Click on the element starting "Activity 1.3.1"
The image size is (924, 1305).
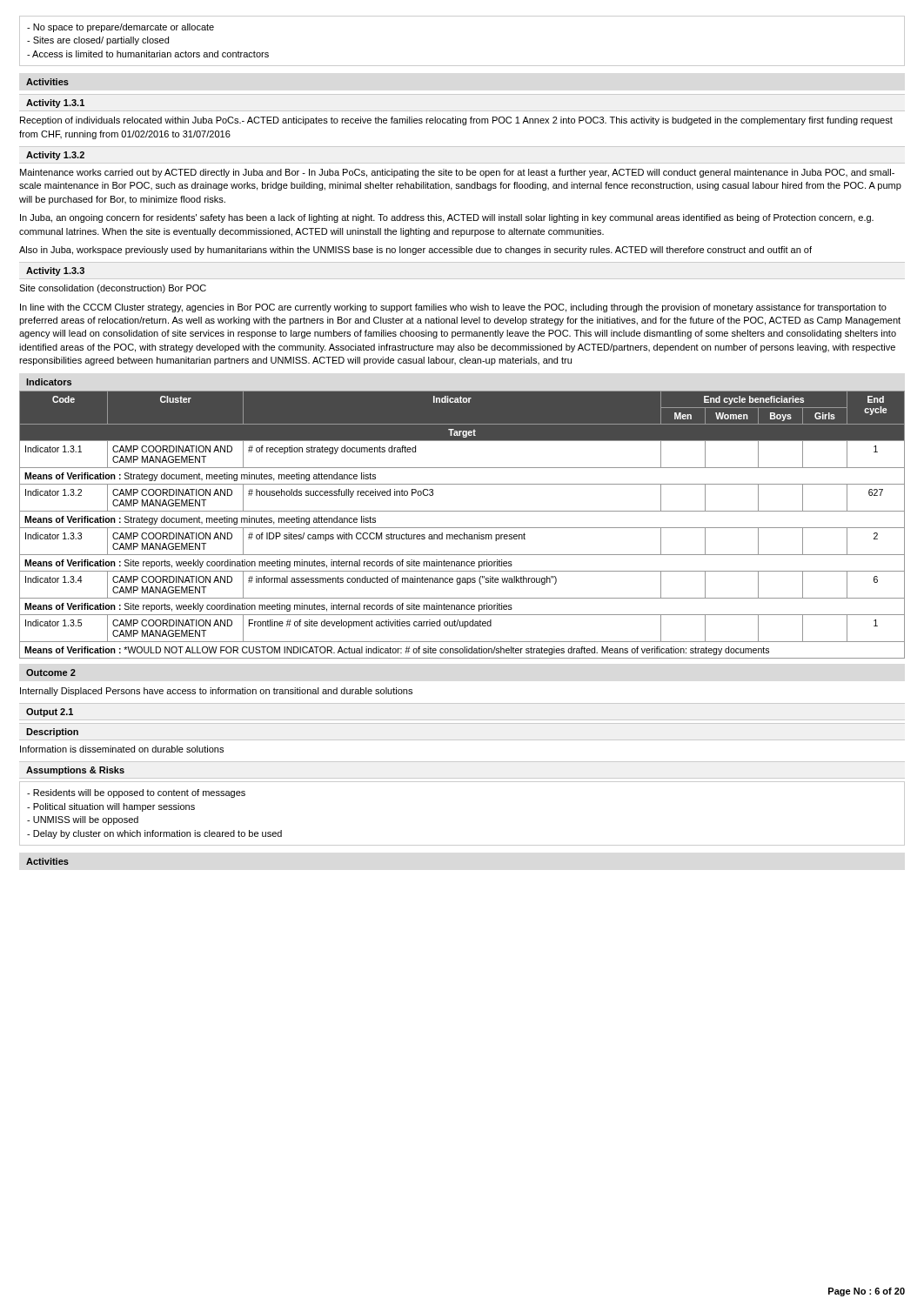click(55, 103)
